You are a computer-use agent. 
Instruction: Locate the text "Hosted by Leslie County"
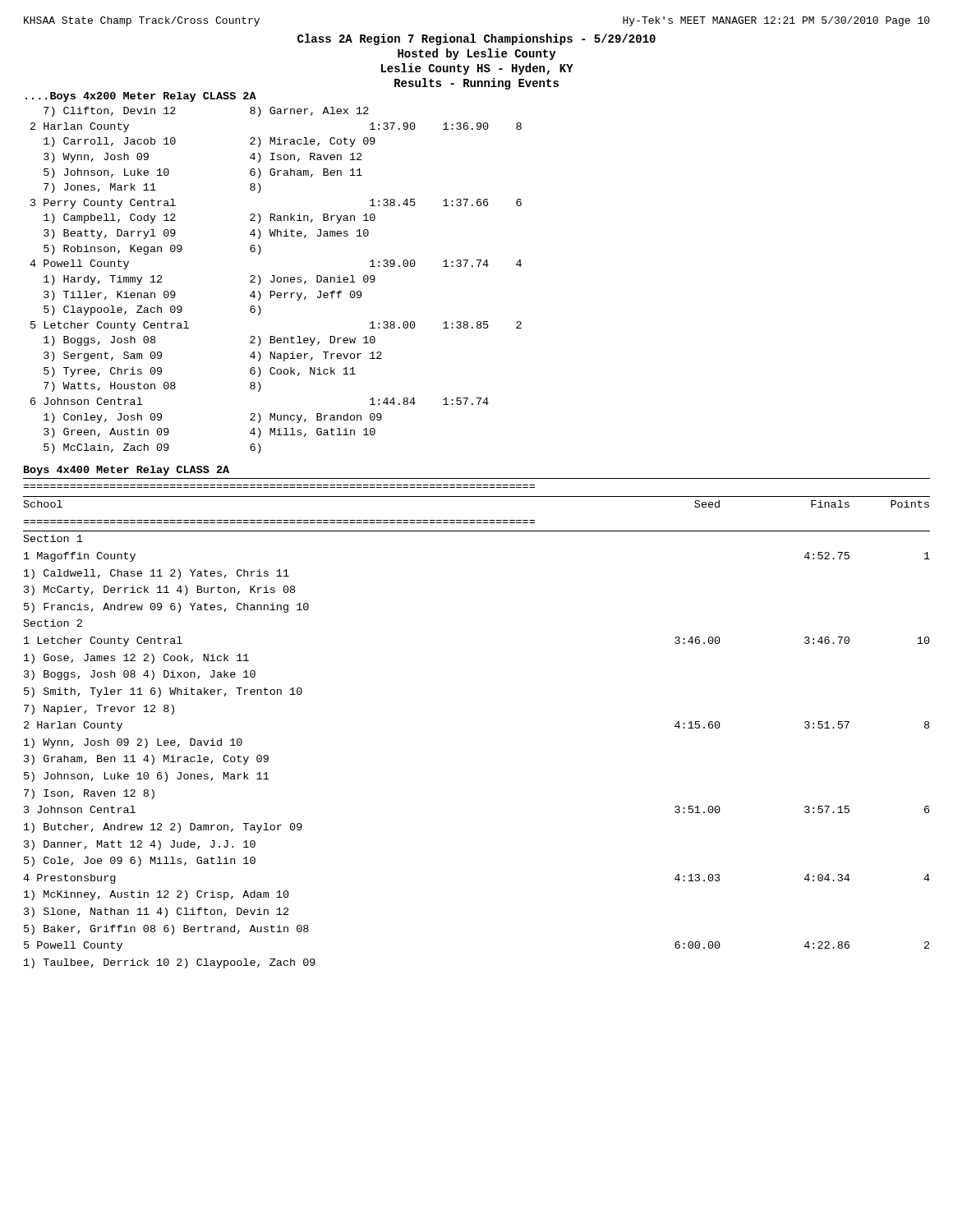coord(476,54)
